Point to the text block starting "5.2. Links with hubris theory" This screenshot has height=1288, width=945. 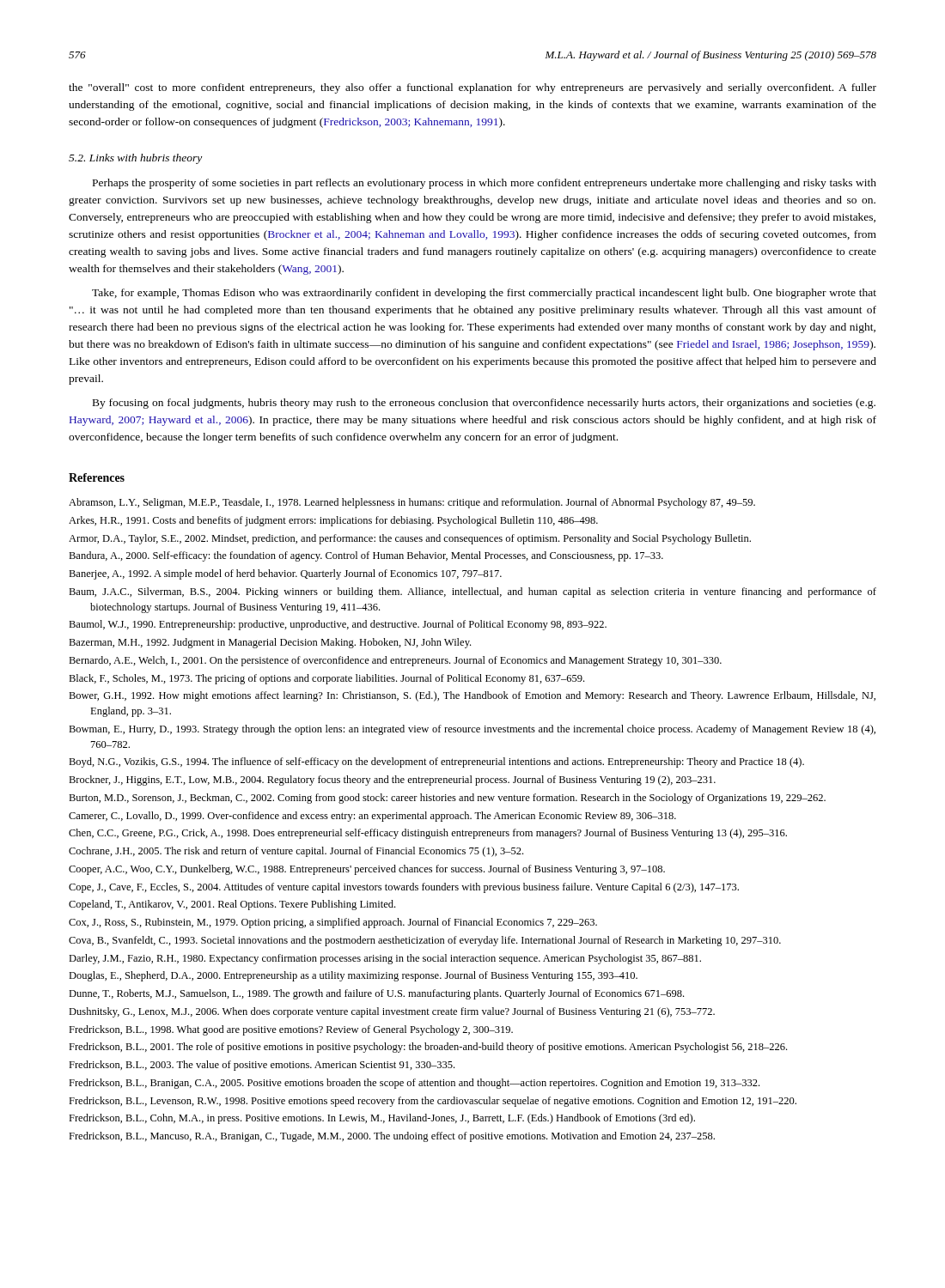[x=135, y=157]
